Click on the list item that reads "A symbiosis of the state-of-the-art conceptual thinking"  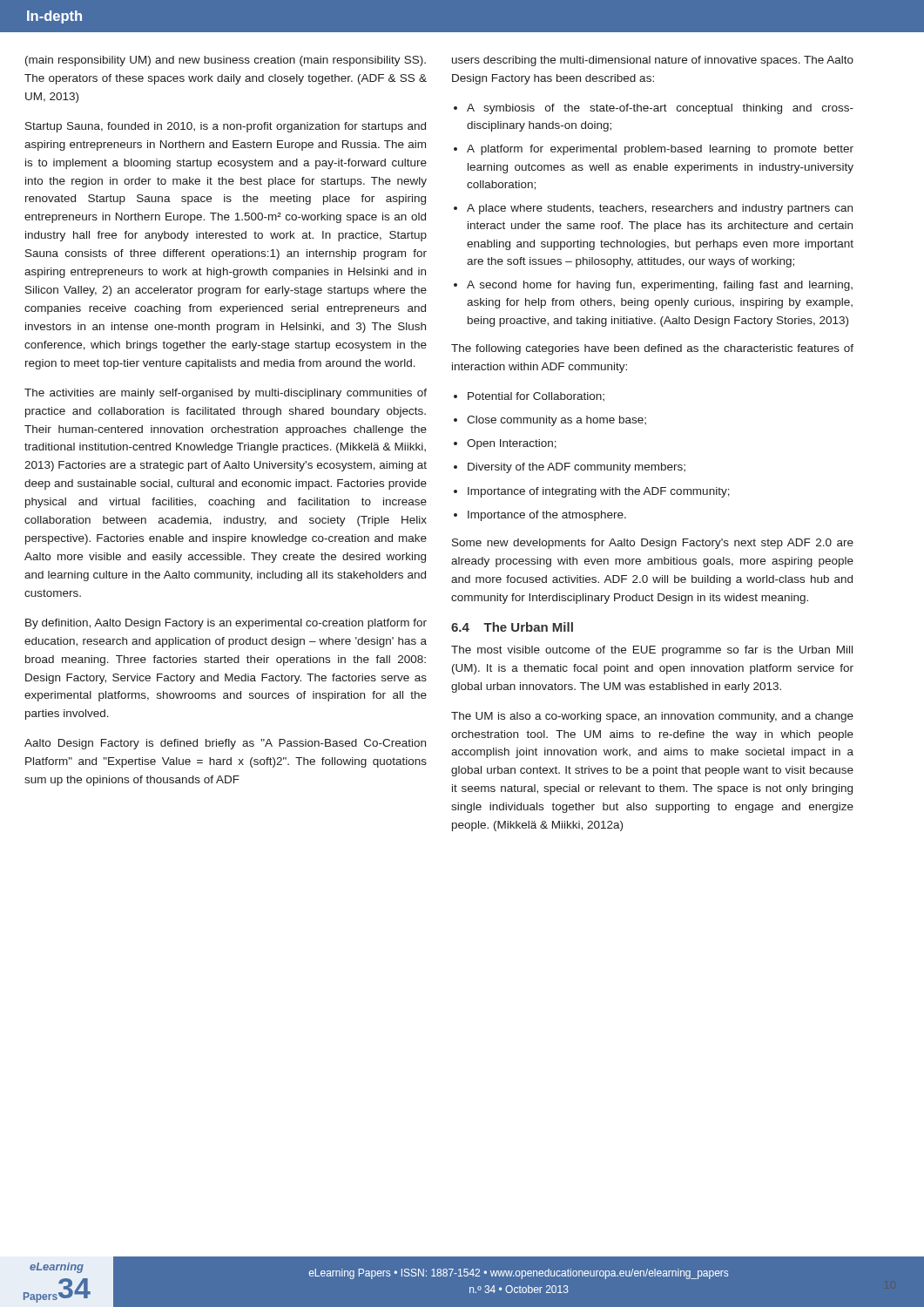pyautogui.click(x=652, y=117)
